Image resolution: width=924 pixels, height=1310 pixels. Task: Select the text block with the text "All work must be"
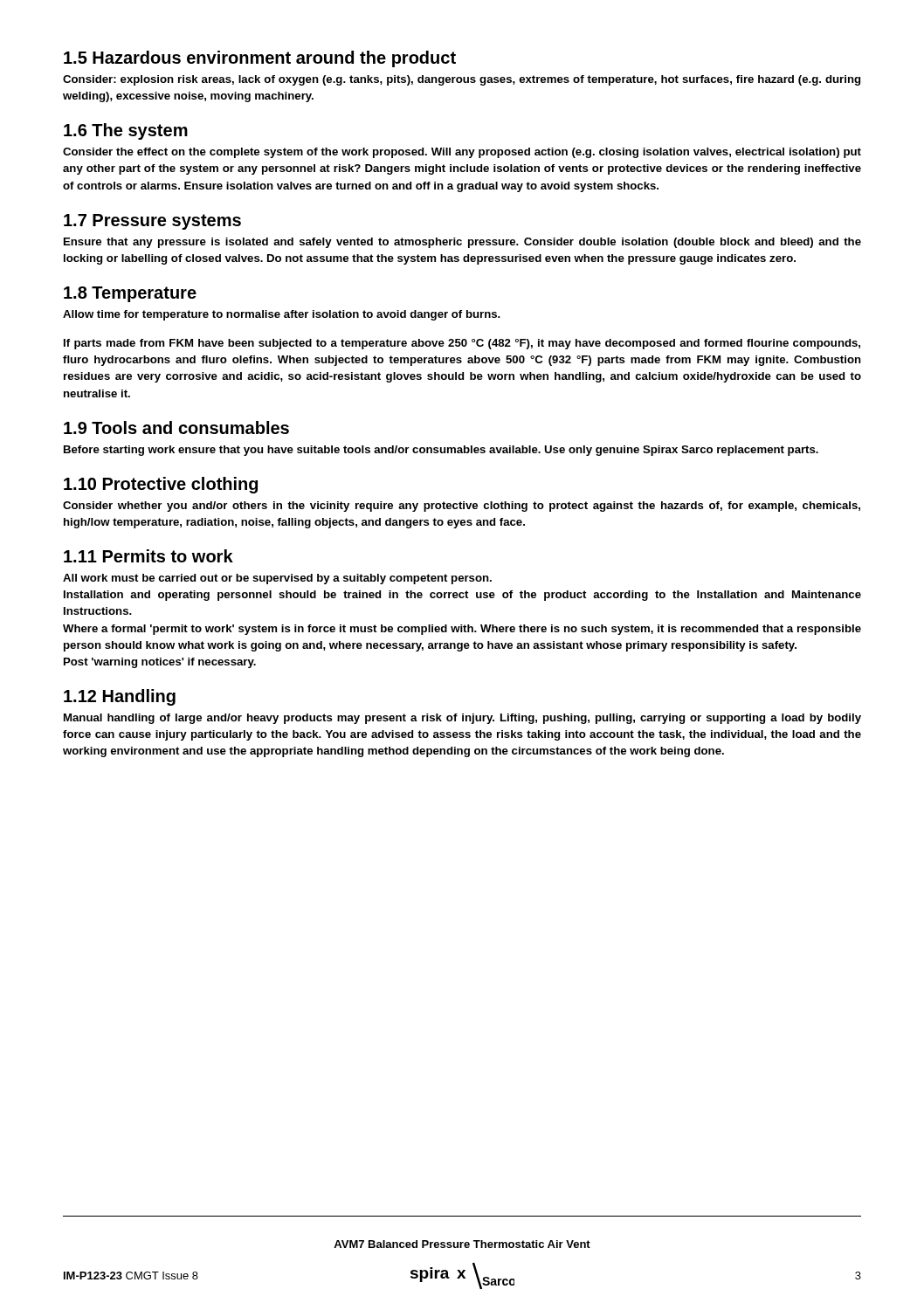462,620
